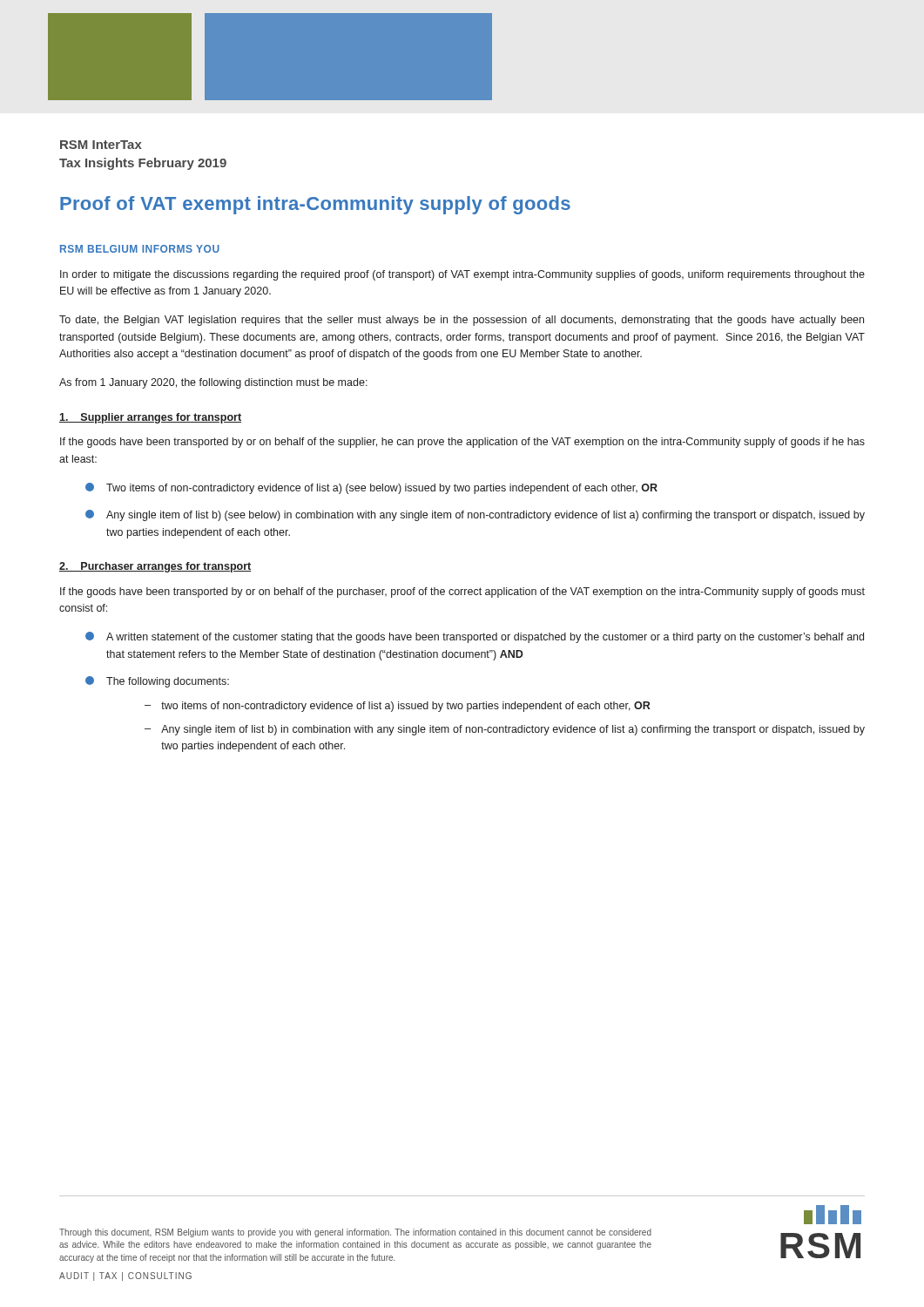
Task: Locate the list item with the text "– Any single item of list"
Action: [x=505, y=738]
